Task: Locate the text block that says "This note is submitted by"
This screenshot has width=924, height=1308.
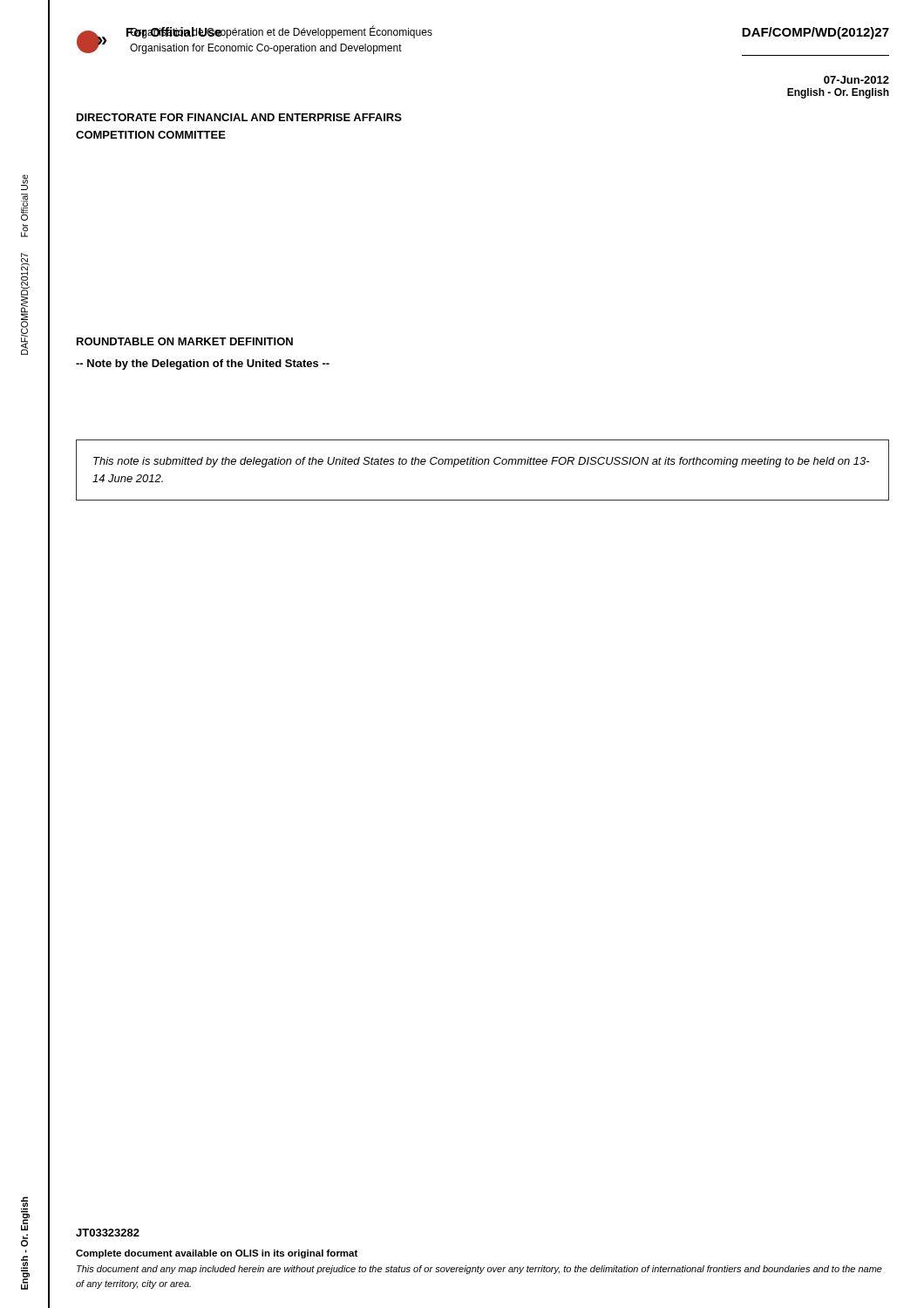Action: click(x=481, y=470)
